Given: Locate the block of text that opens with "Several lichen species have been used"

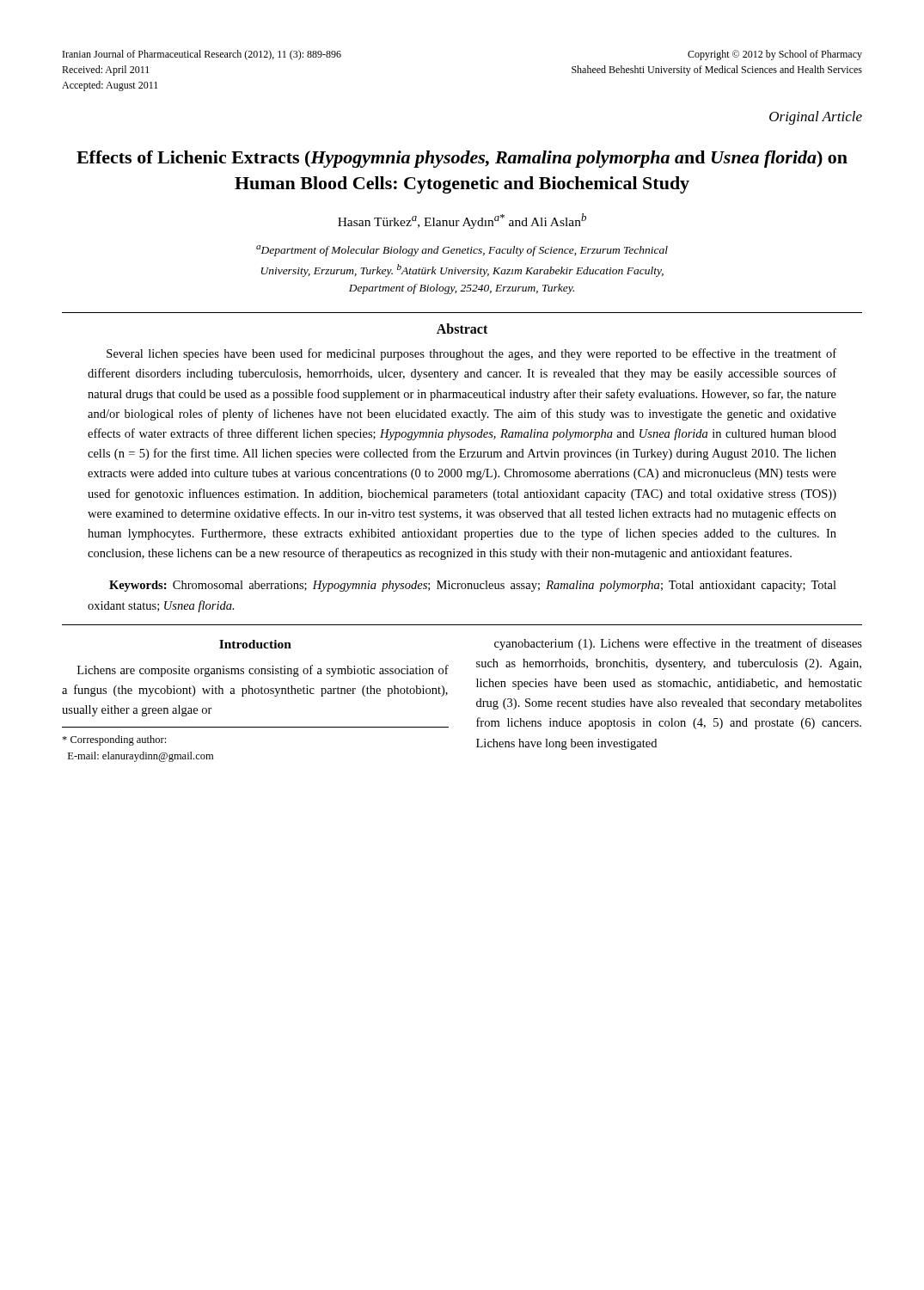Looking at the screenshot, I should tap(462, 453).
